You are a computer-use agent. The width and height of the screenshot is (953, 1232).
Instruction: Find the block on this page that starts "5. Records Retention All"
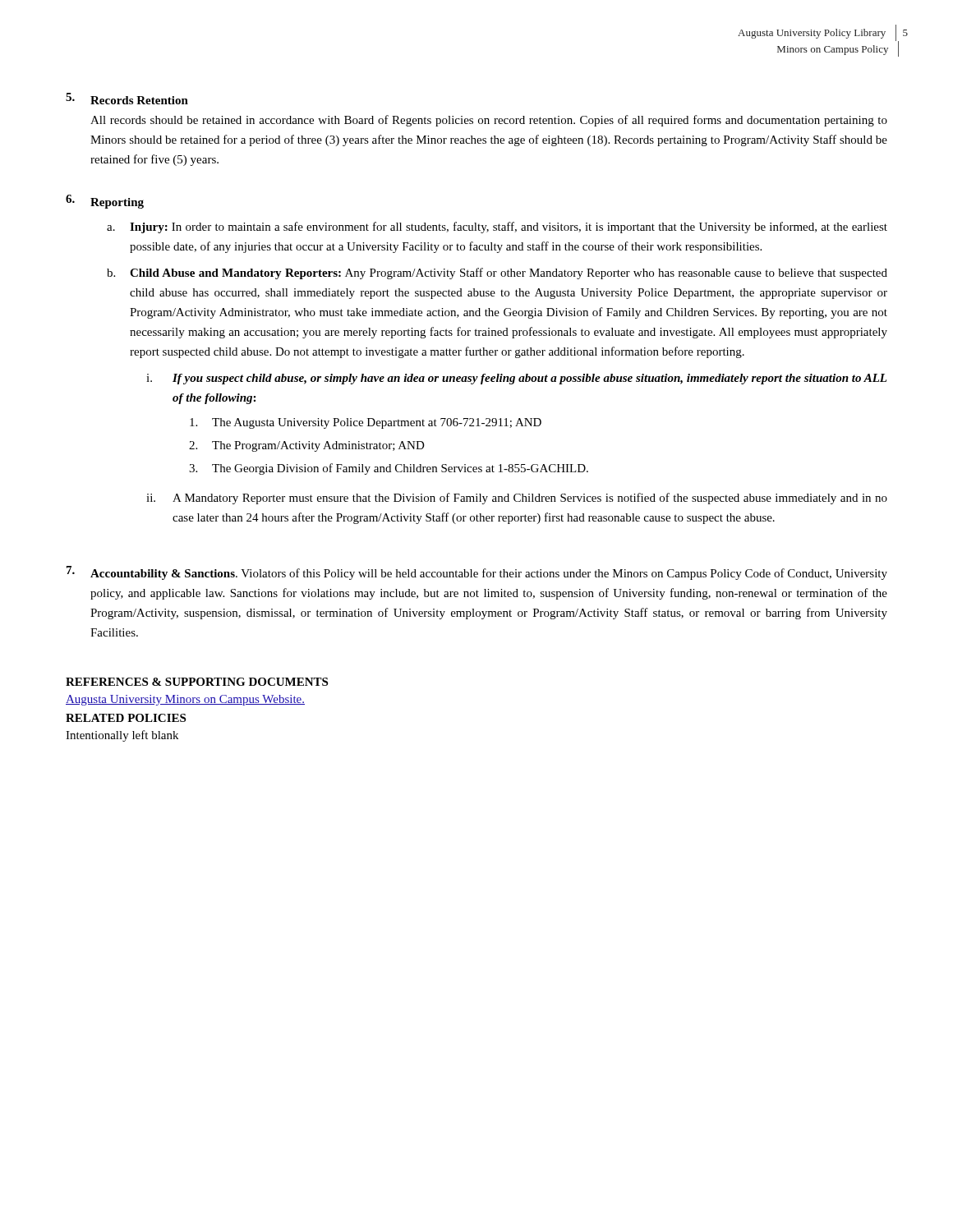(x=476, y=130)
